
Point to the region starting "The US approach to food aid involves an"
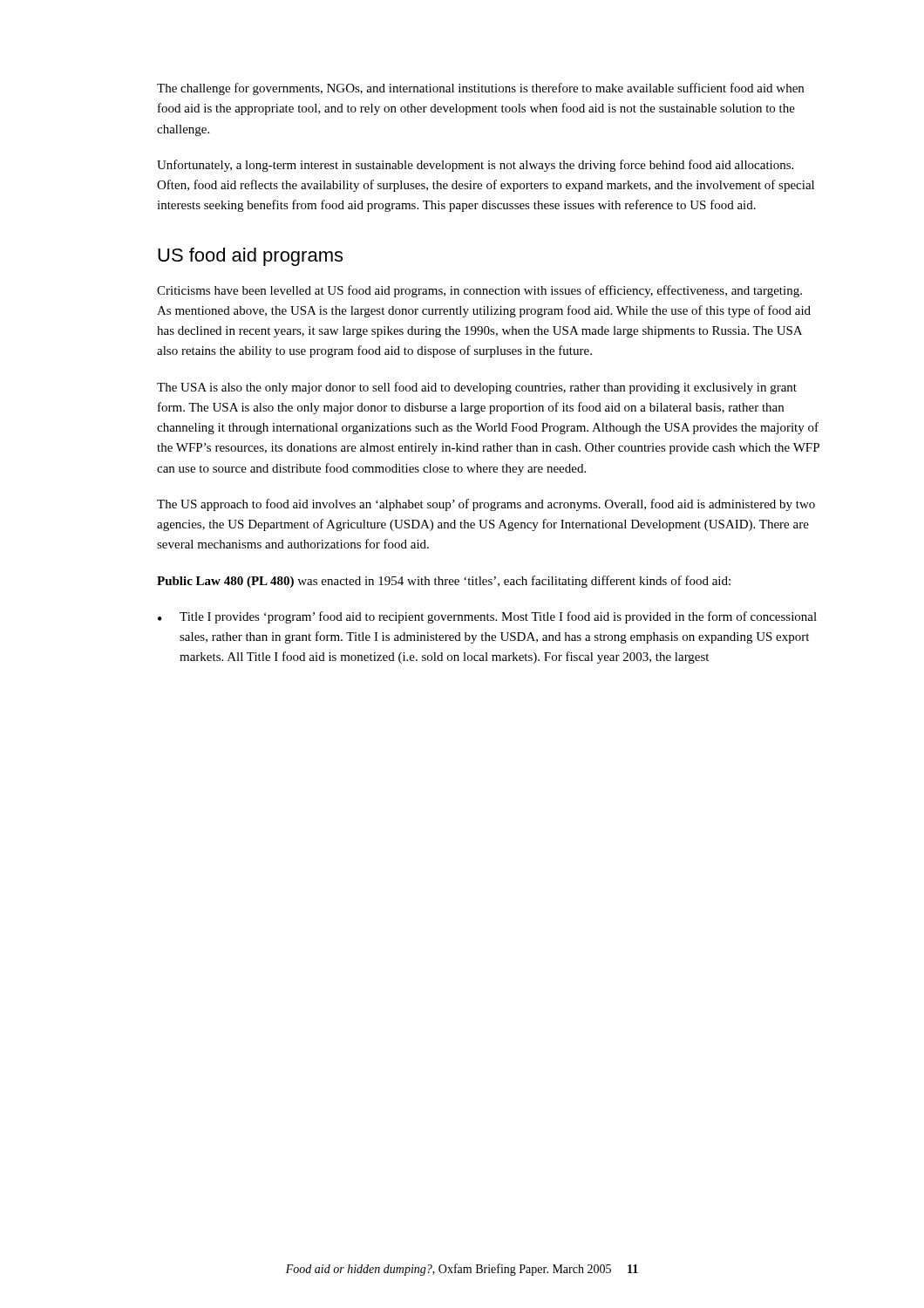click(486, 524)
